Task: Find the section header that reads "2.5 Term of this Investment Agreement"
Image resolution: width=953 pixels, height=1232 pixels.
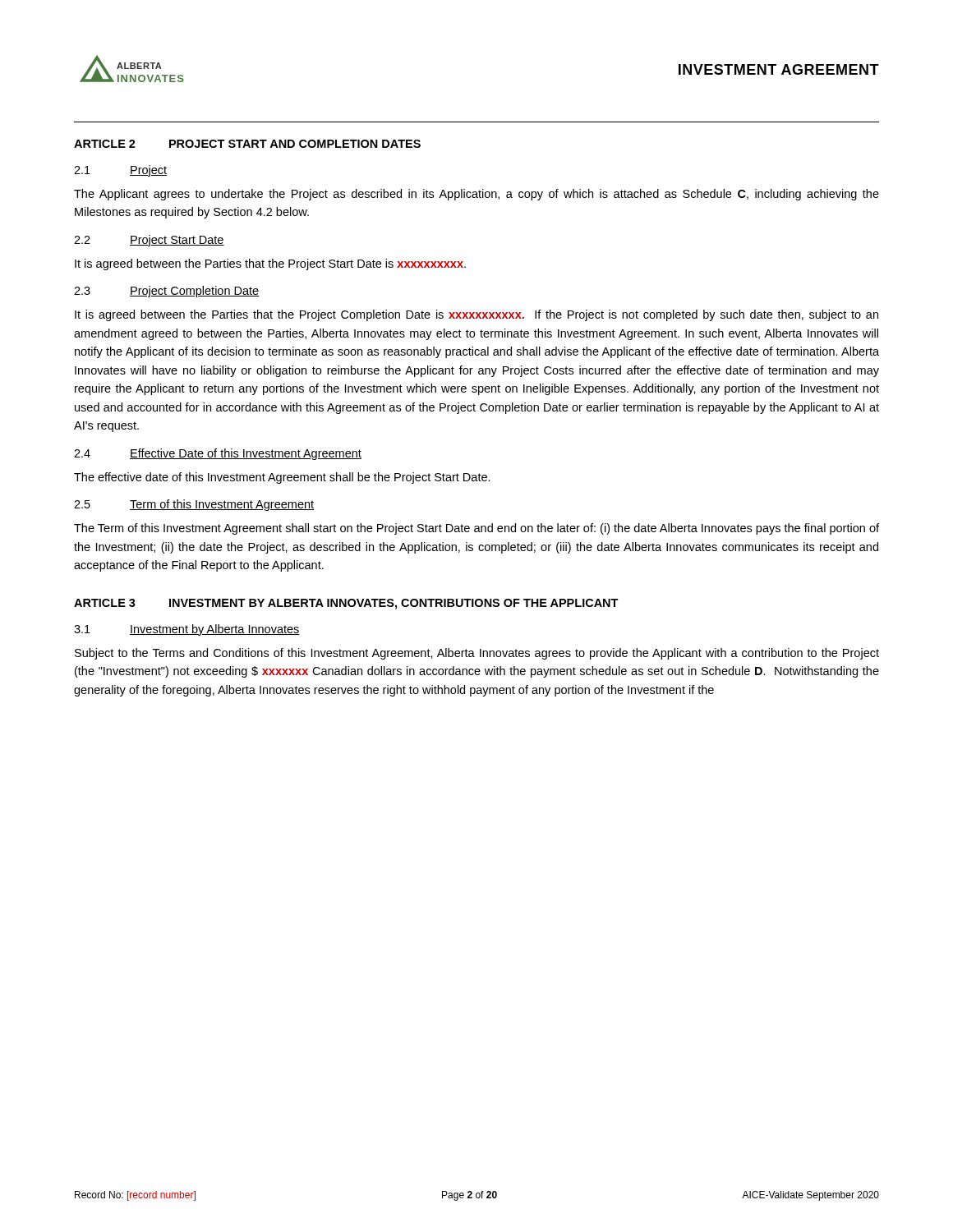Action: coord(194,504)
